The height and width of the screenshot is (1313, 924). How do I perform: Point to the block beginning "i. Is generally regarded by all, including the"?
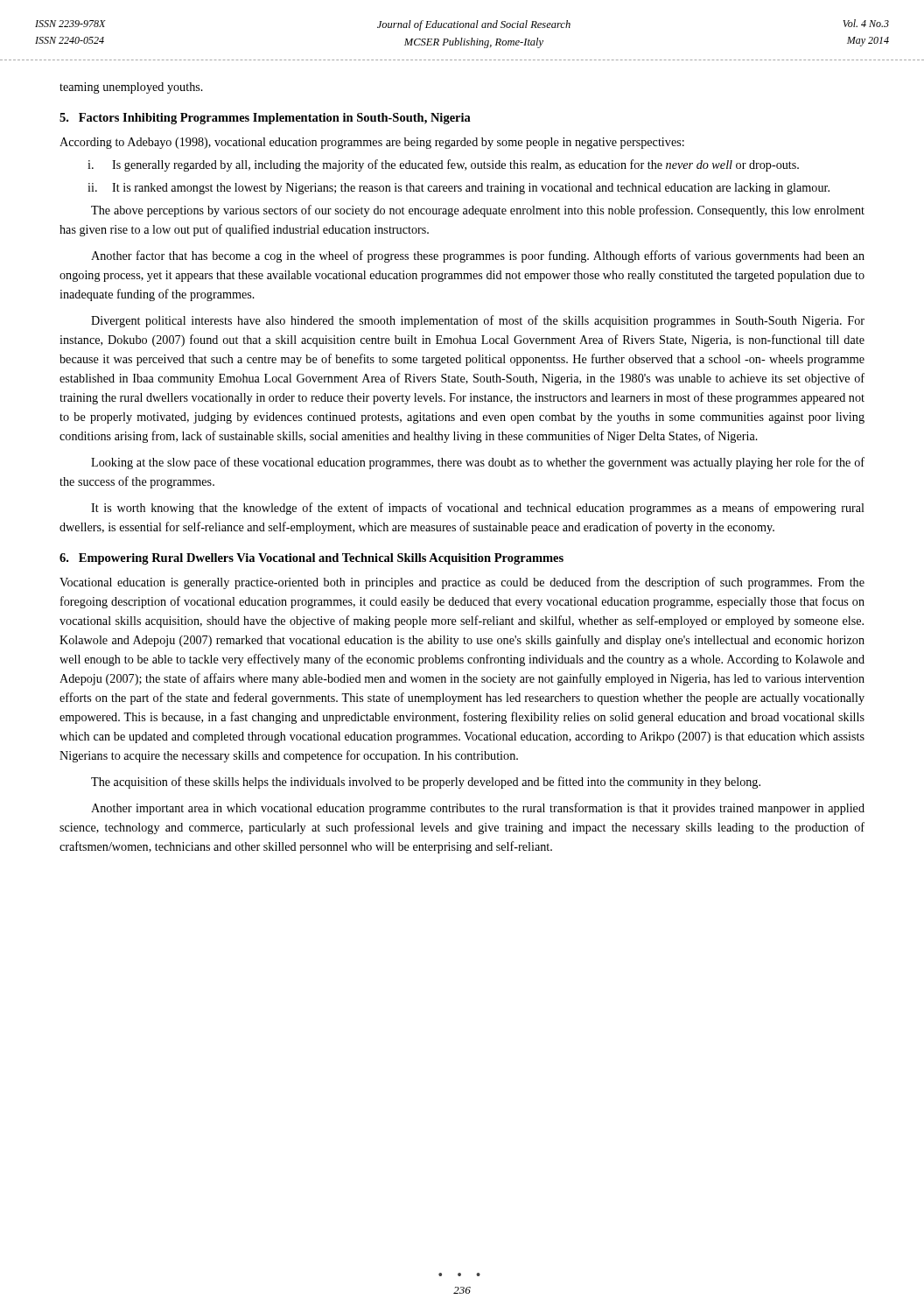(x=476, y=165)
